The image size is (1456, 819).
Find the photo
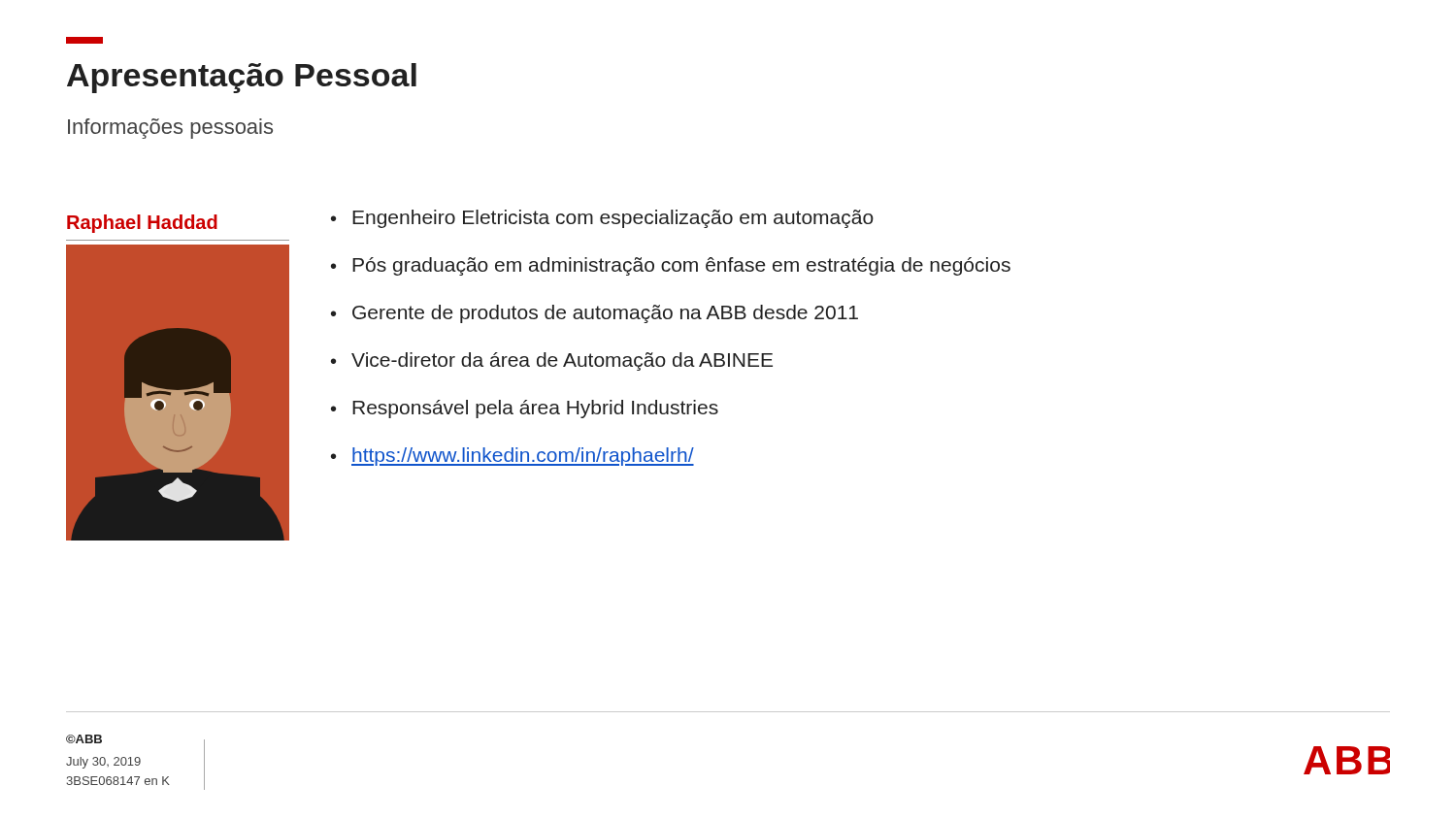click(178, 393)
